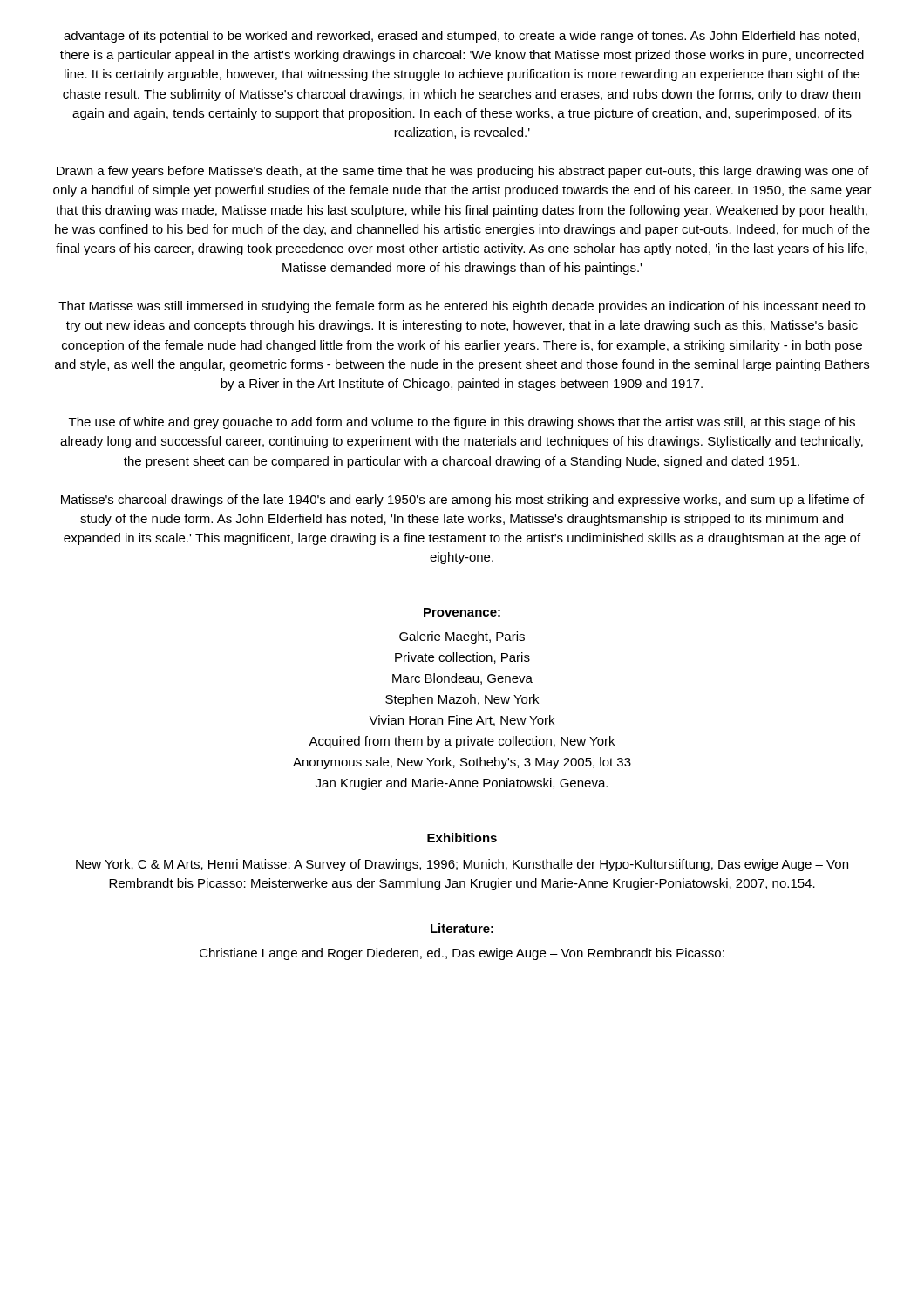
Task: Locate the element starting "Matisse's charcoal drawings of the late"
Action: (x=462, y=528)
